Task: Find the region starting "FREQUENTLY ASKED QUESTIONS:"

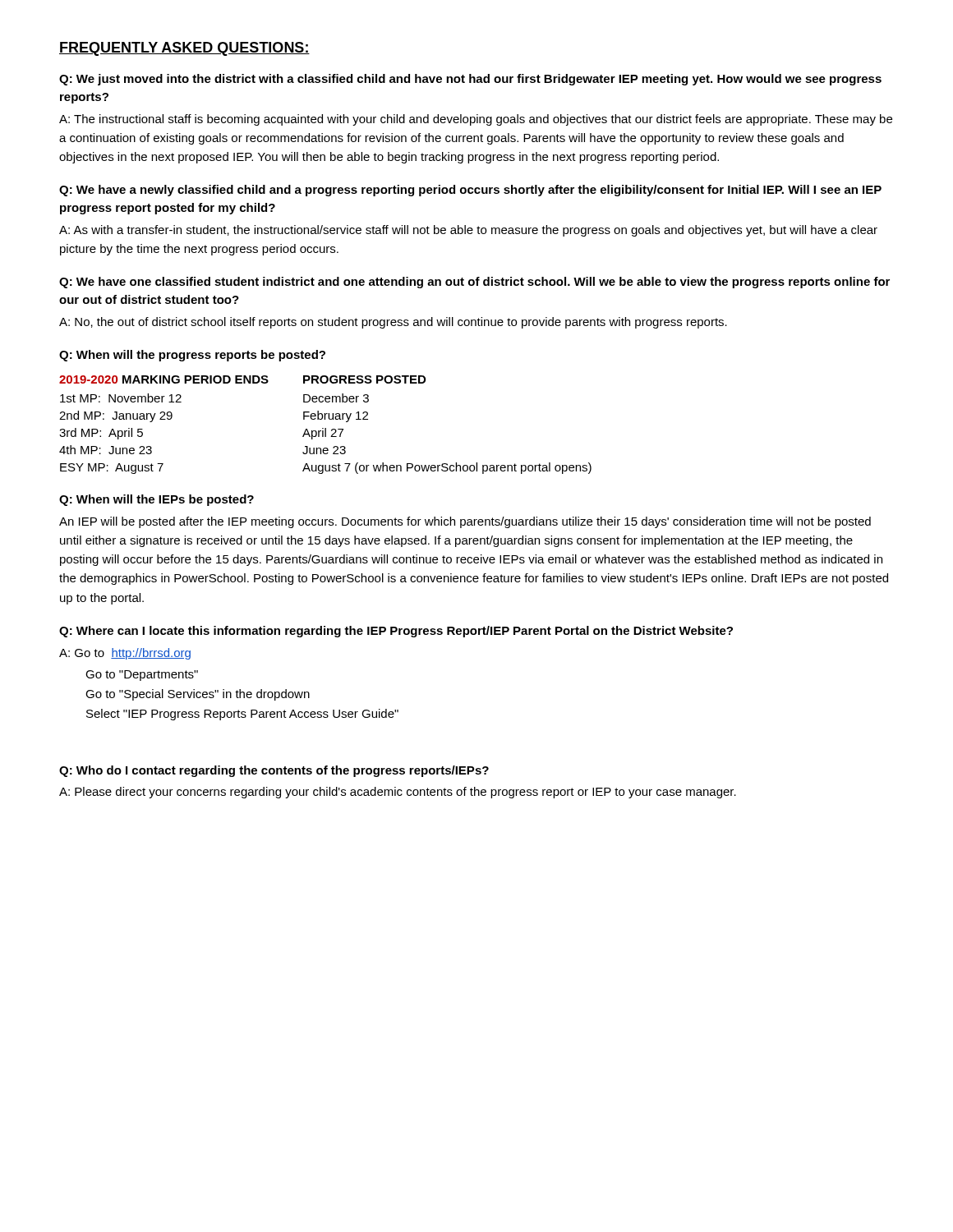Action: tap(184, 49)
